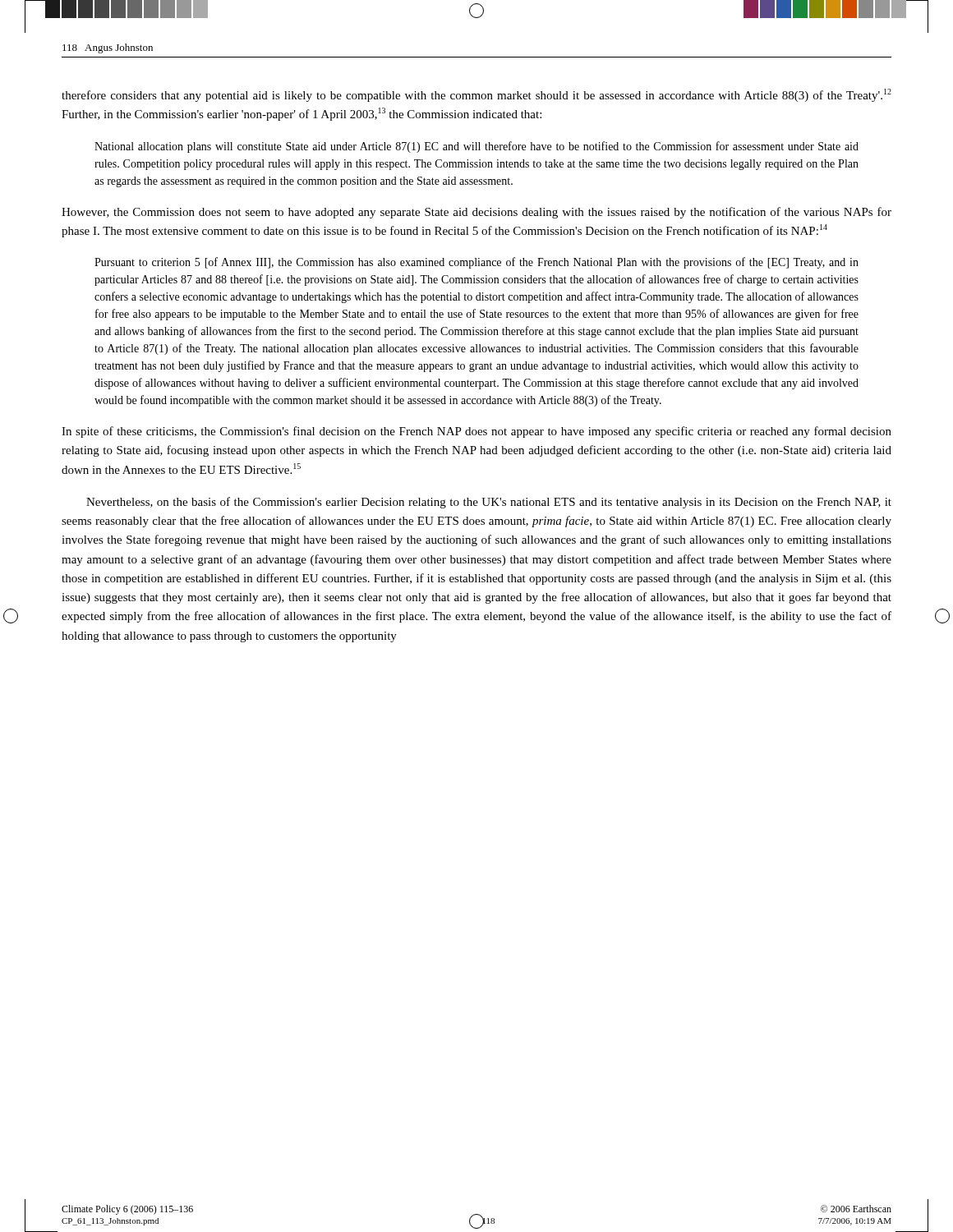The height and width of the screenshot is (1232, 953).
Task: Locate the text block containing "therefore considers that any potential aid is"
Action: (476, 104)
